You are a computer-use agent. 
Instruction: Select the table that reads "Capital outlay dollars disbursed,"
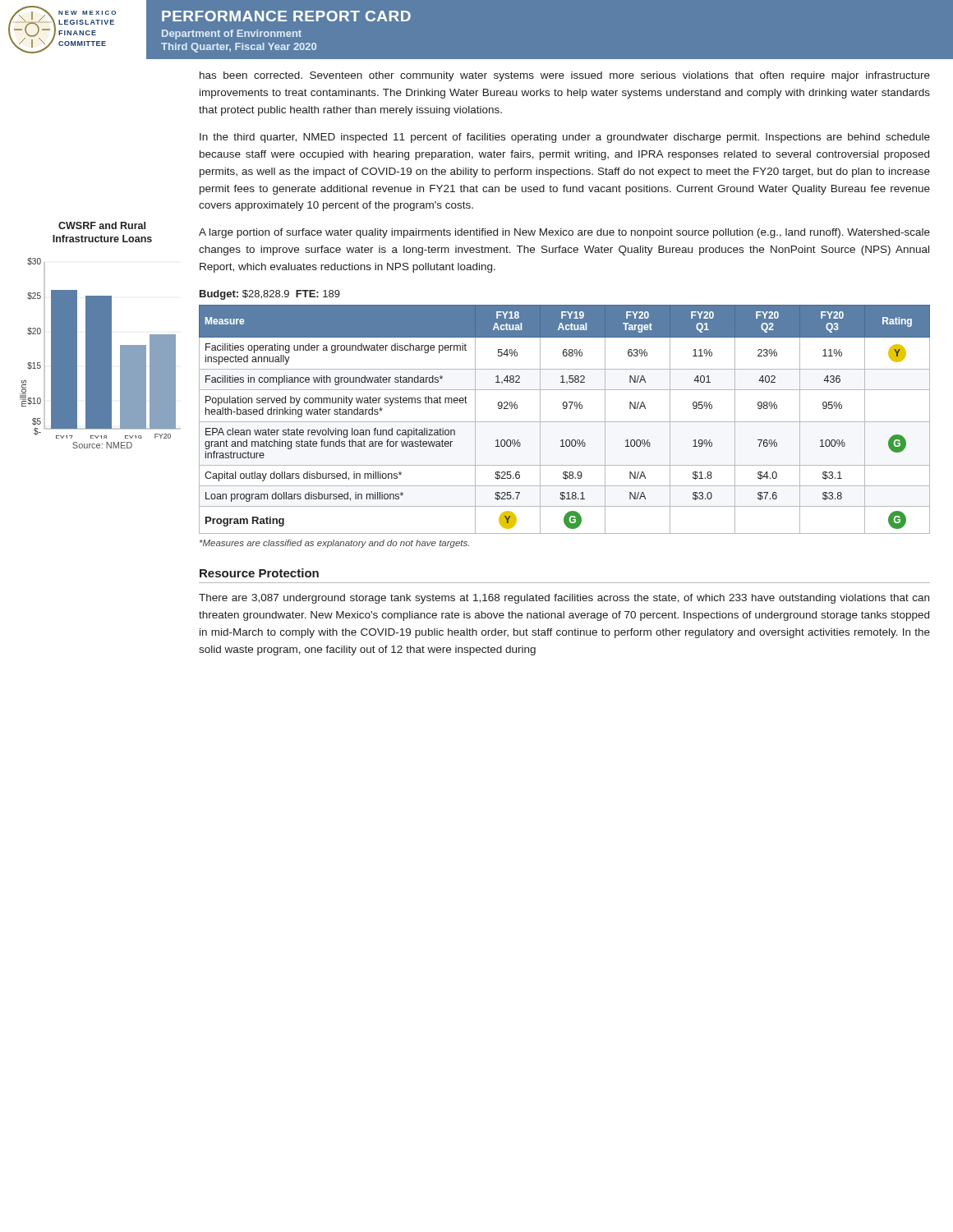(x=564, y=411)
